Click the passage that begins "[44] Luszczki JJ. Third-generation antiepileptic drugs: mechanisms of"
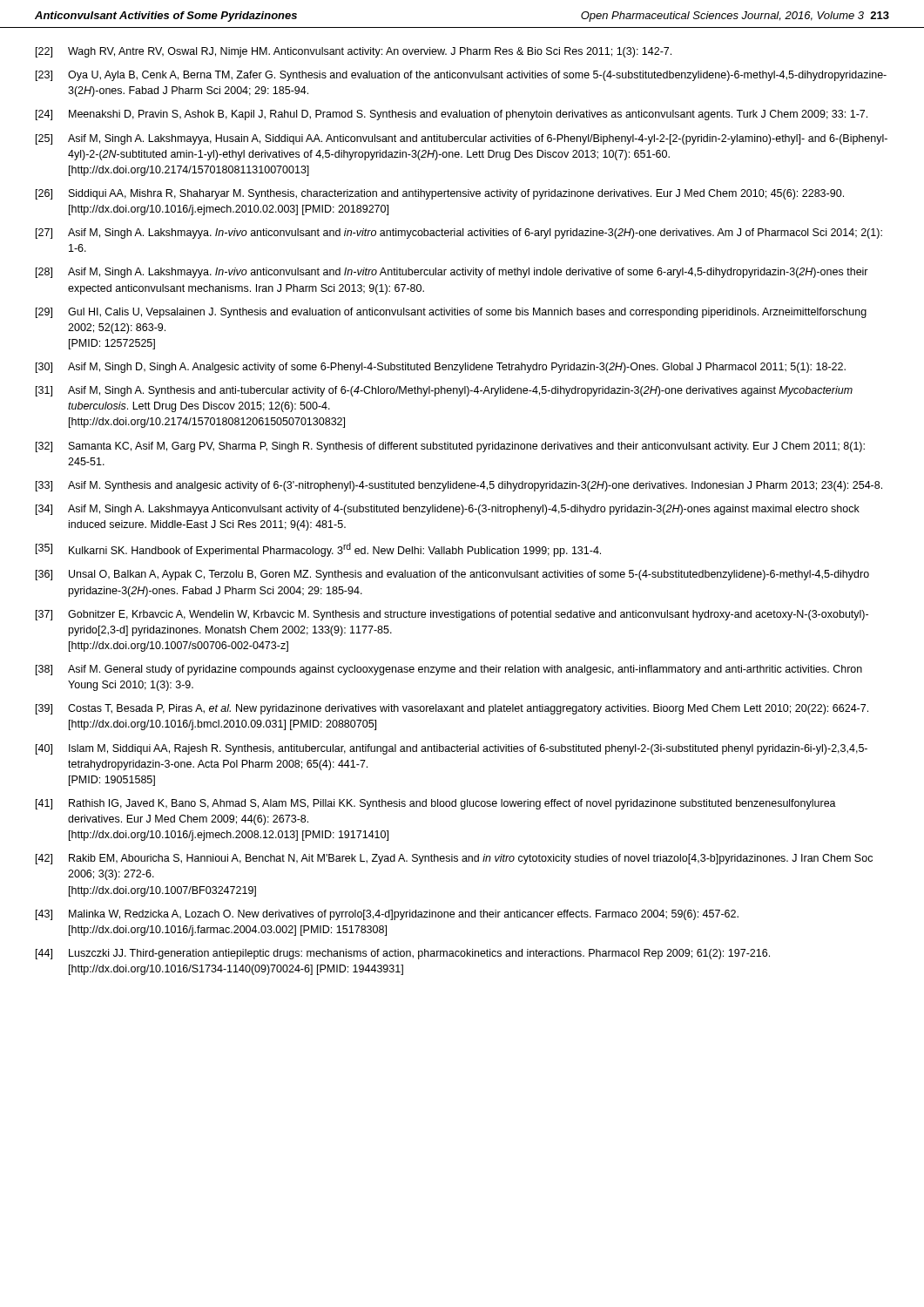 [x=462, y=961]
